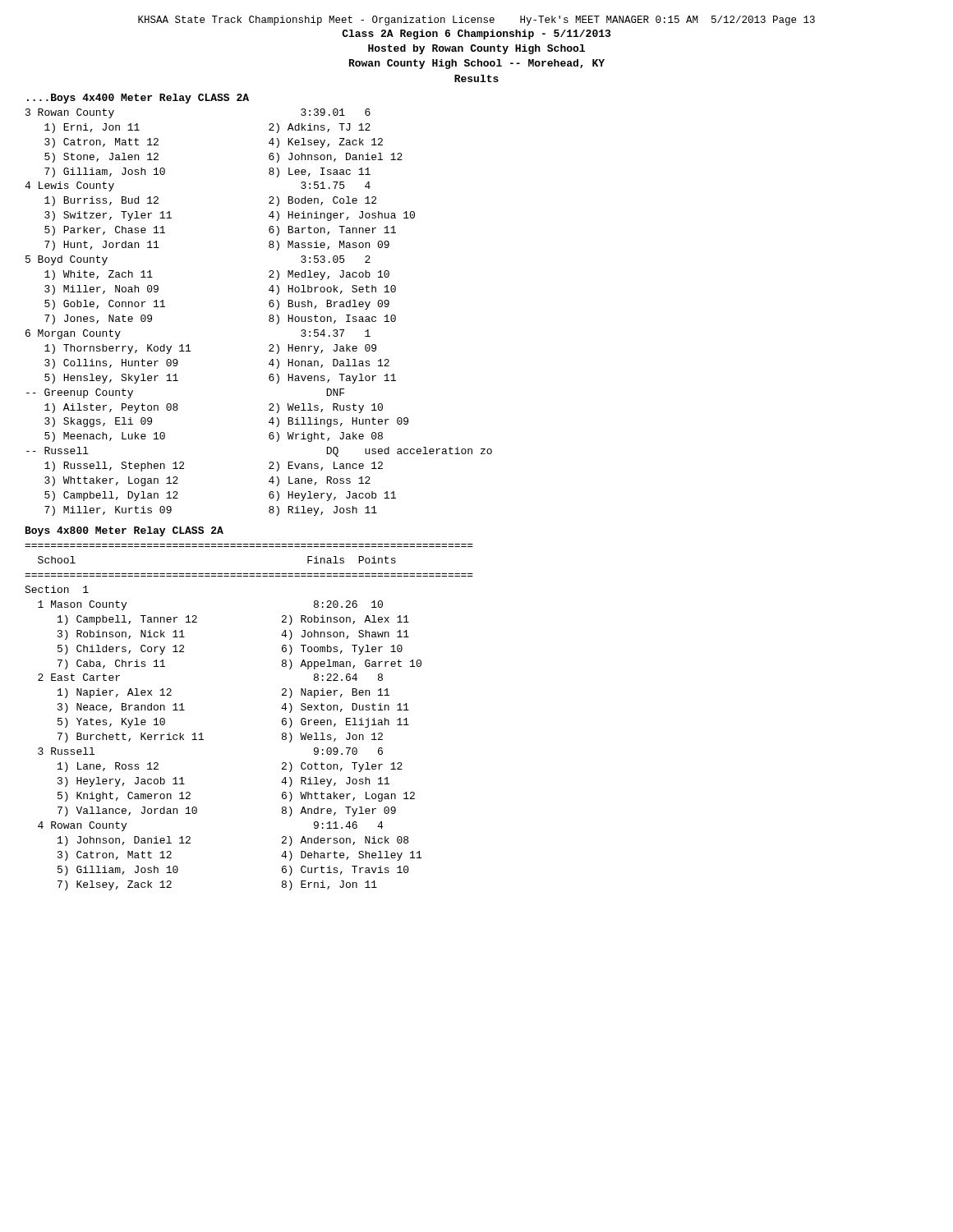
Task: Point to "Boys 4x800 Meter Relay CLASS 2A"
Action: click(x=124, y=531)
